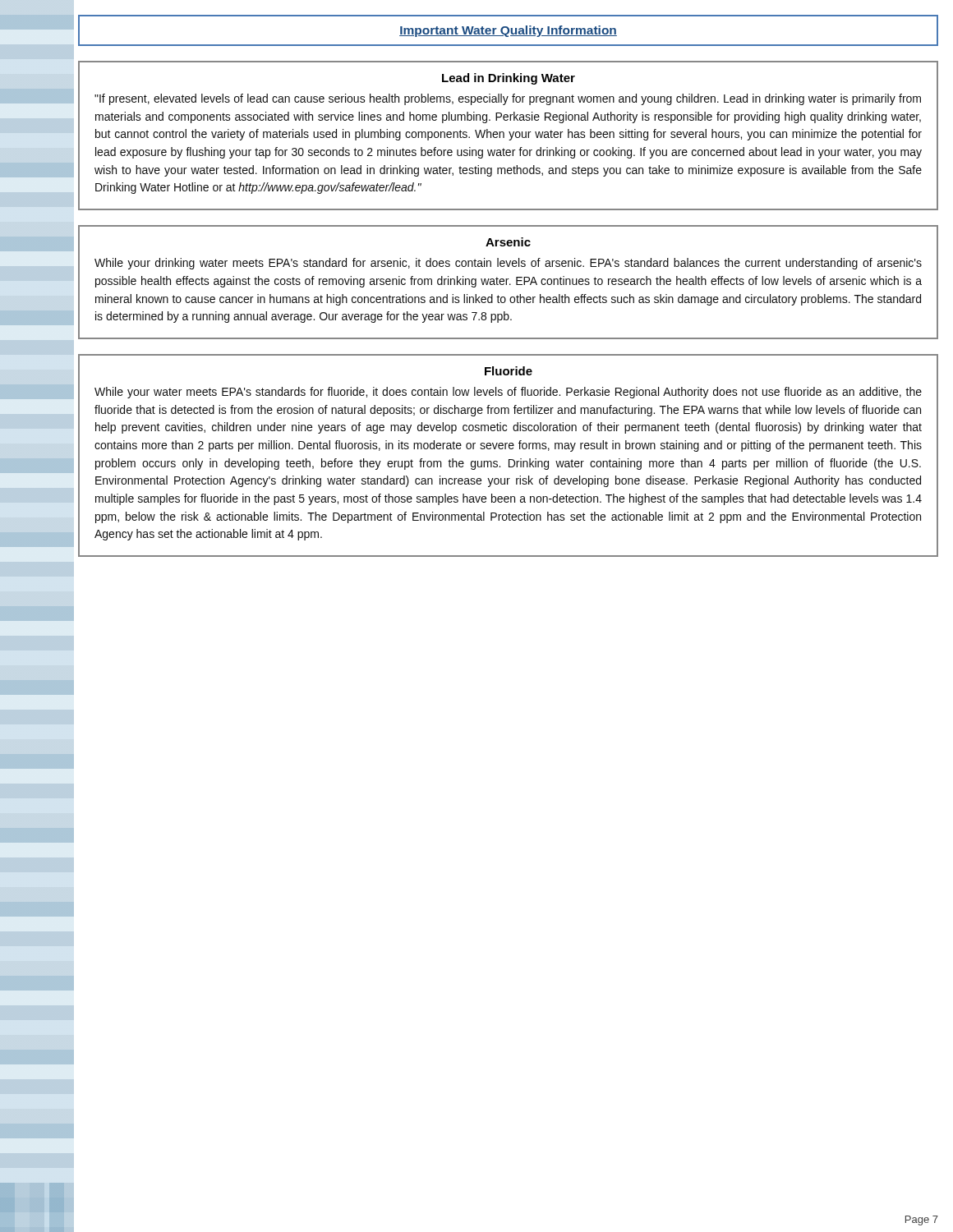Select the text starting ""If present, elevated levels"
Viewport: 953px width, 1232px height.
coord(508,143)
